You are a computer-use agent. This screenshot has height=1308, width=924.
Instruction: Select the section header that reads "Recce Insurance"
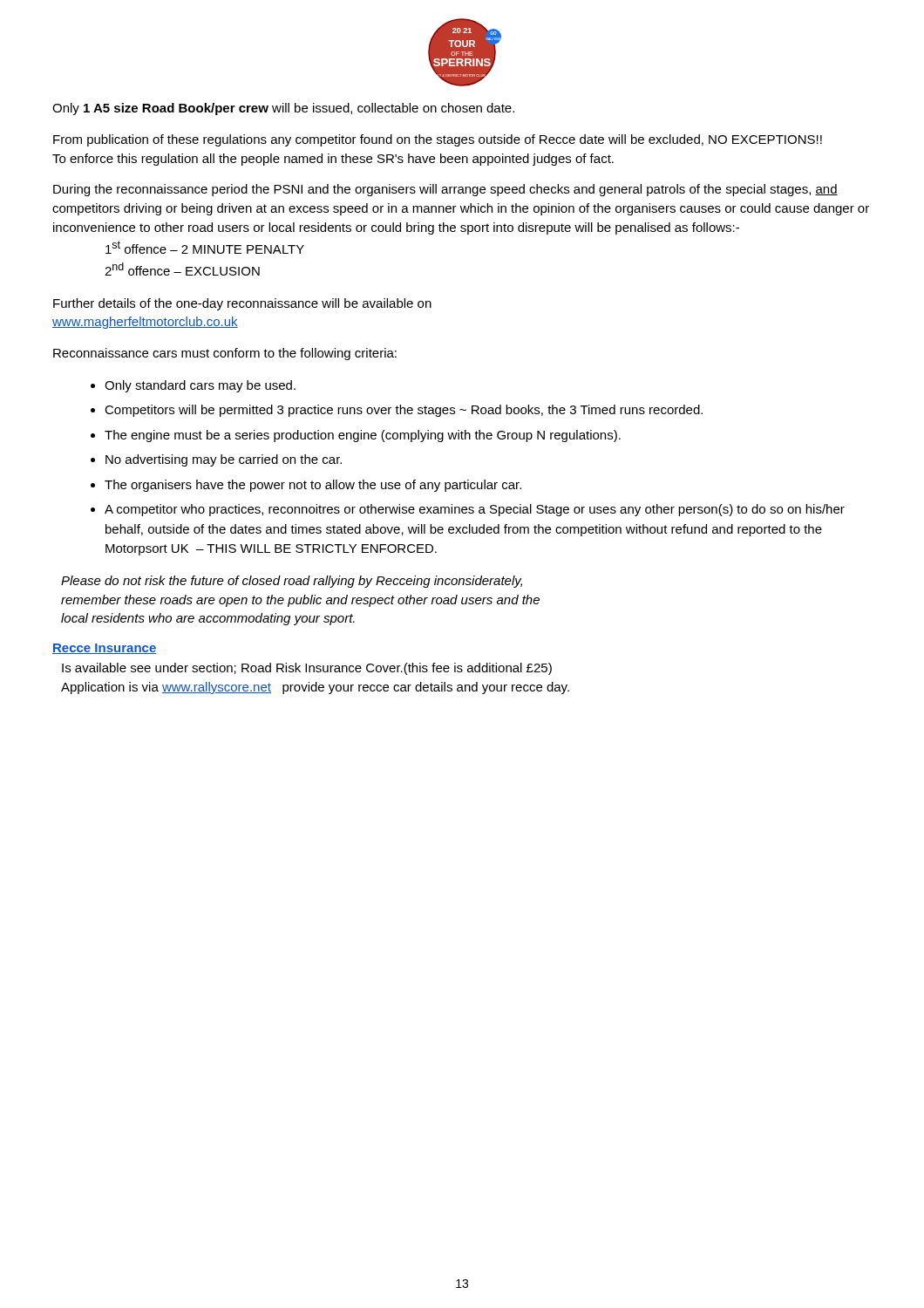point(104,647)
